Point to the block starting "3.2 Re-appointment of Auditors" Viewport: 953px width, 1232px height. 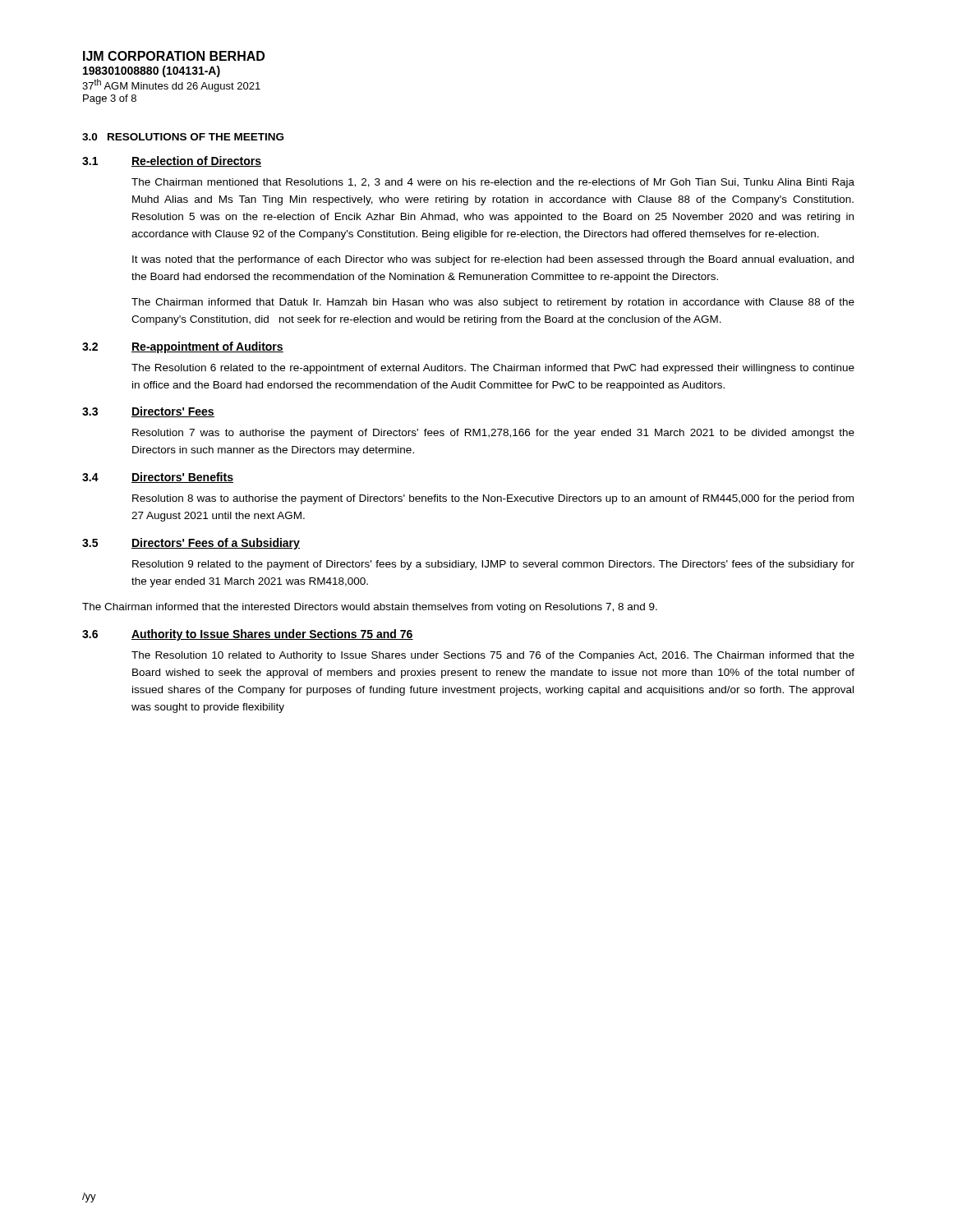[183, 346]
